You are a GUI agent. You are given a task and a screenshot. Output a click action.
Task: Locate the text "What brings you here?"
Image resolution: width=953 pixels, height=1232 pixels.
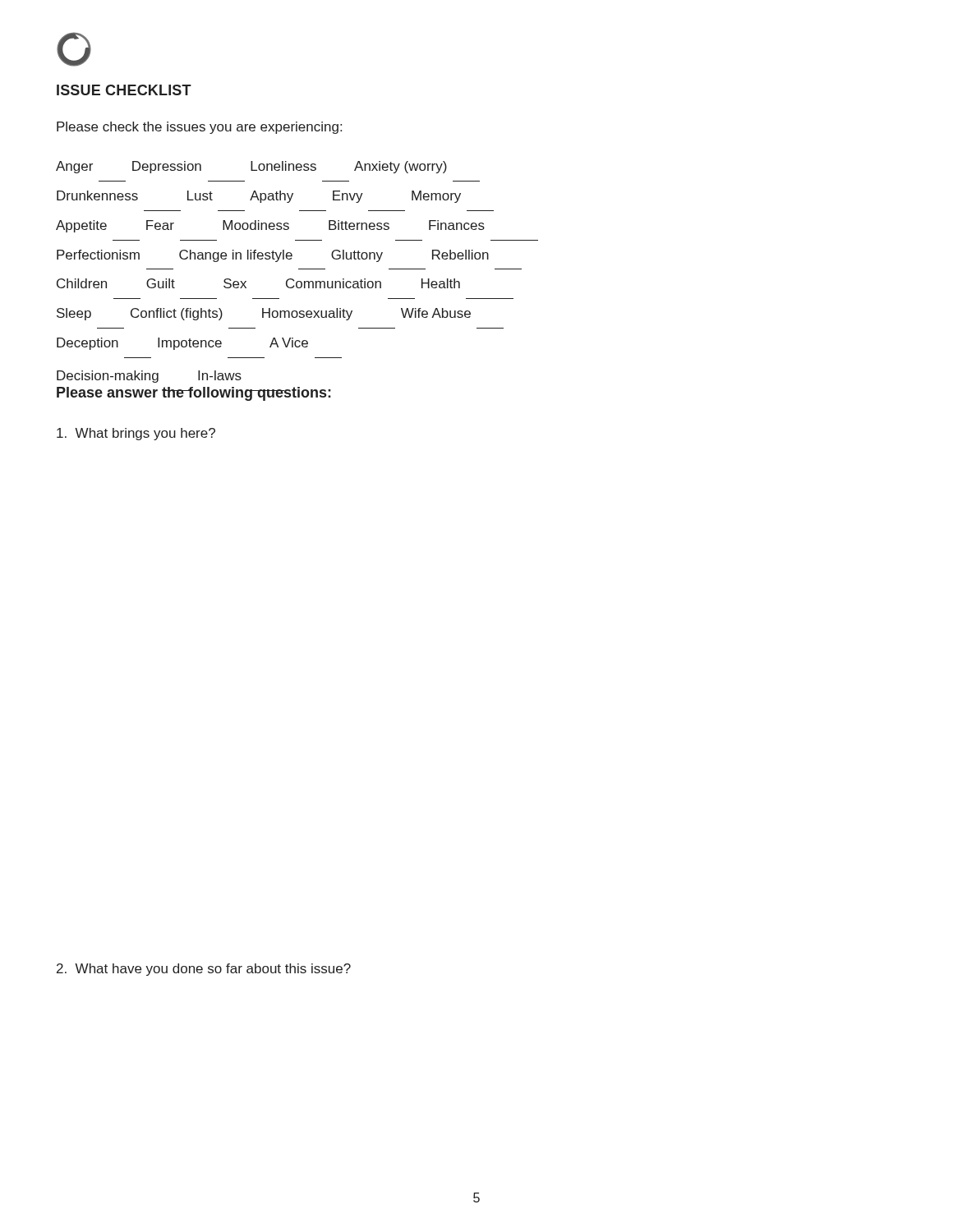click(136, 433)
